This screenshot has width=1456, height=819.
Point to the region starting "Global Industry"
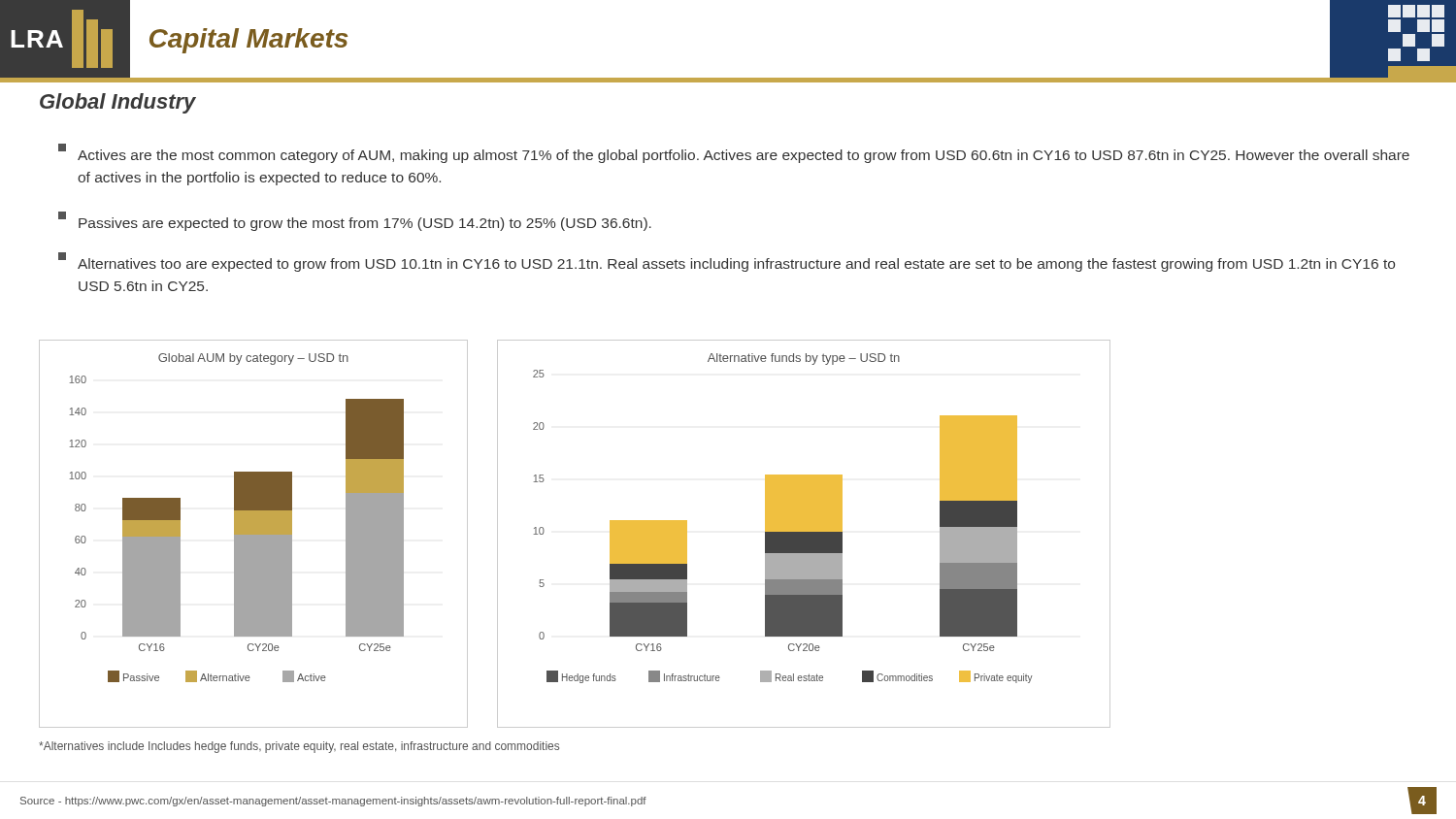click(117, 101)
